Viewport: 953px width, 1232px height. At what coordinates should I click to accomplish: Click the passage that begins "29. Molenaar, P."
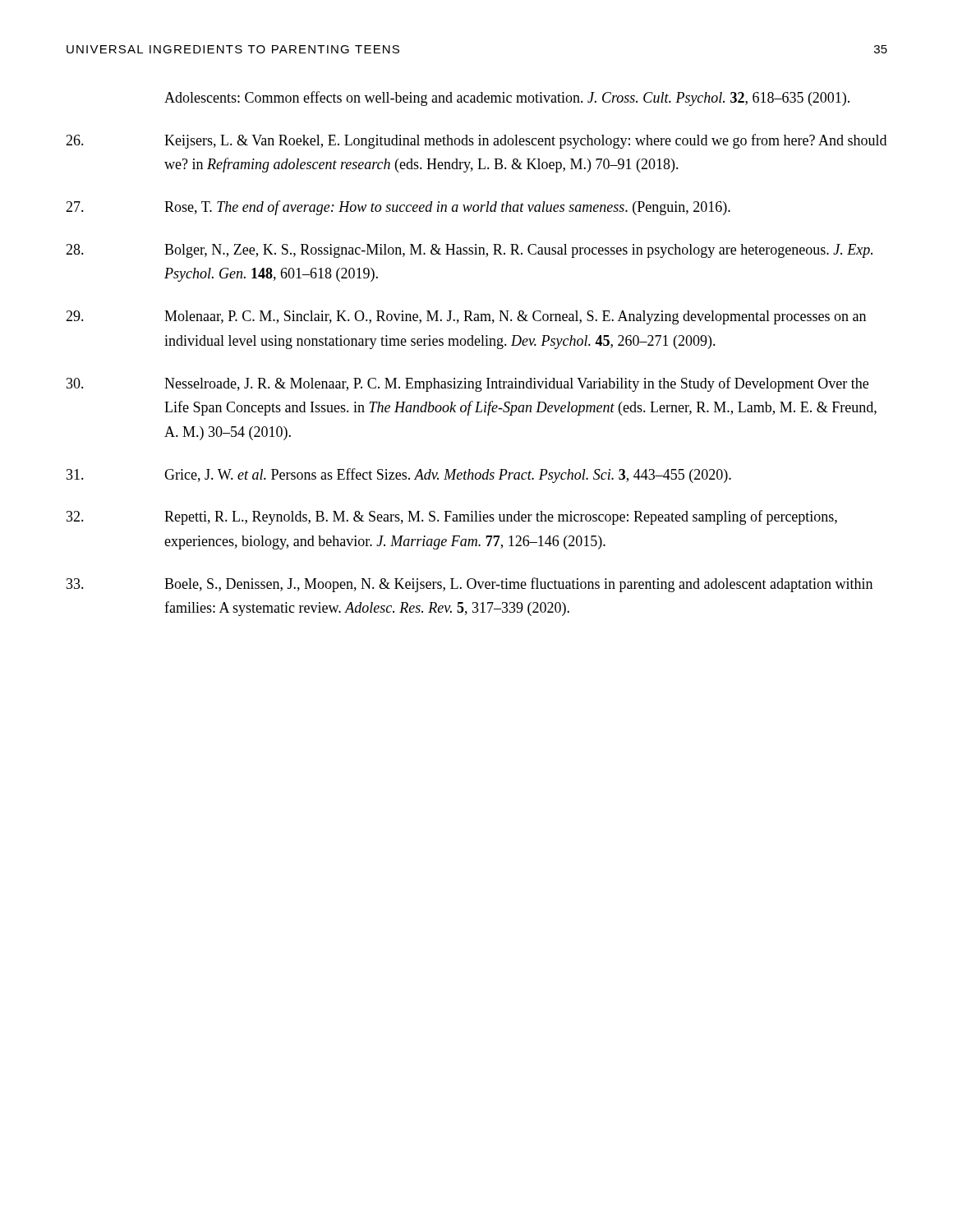(x=476, y=329)
